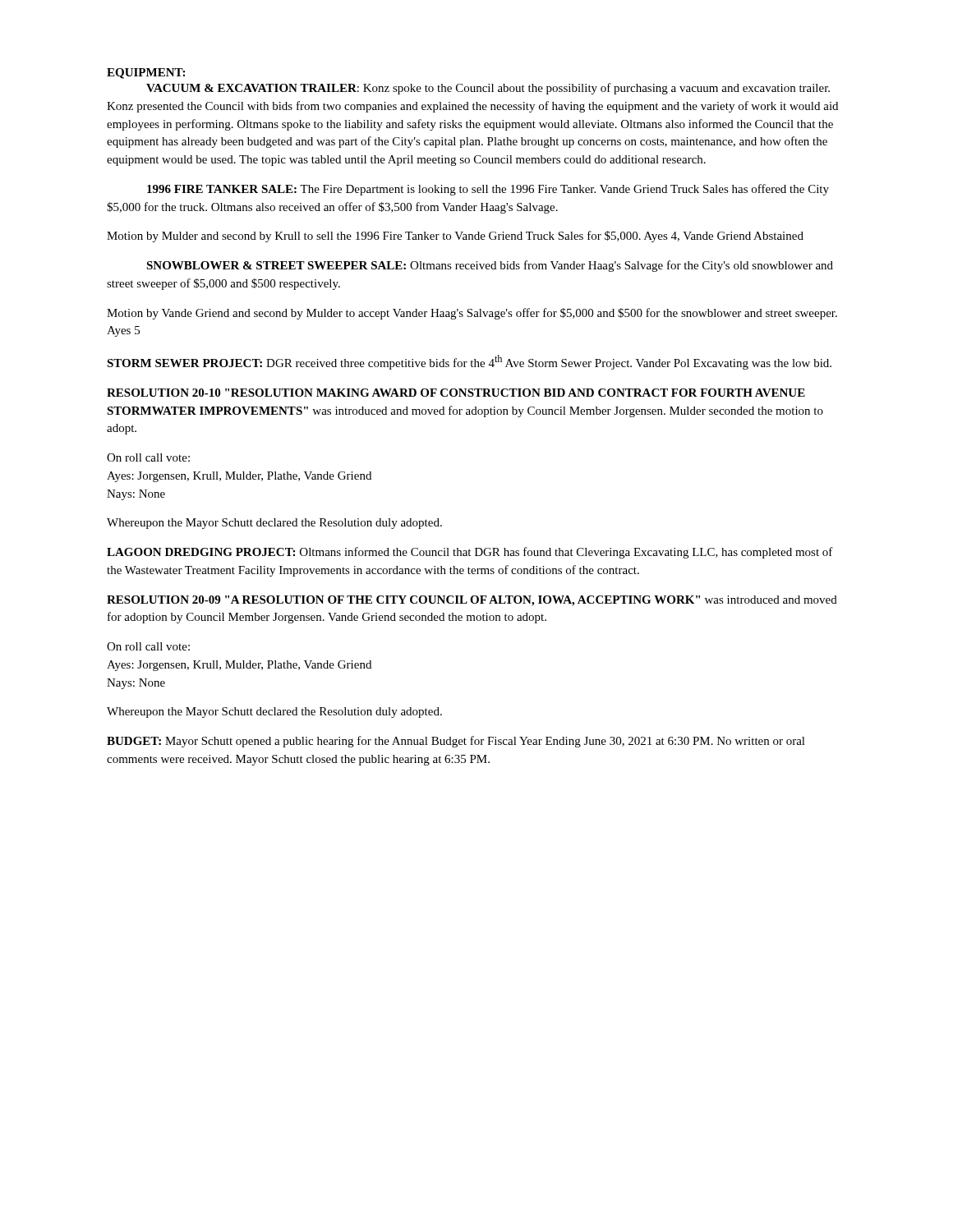Select the text block with the text "1996 FIRE TANKER SALE: The Fire"

tap(476, 198)
